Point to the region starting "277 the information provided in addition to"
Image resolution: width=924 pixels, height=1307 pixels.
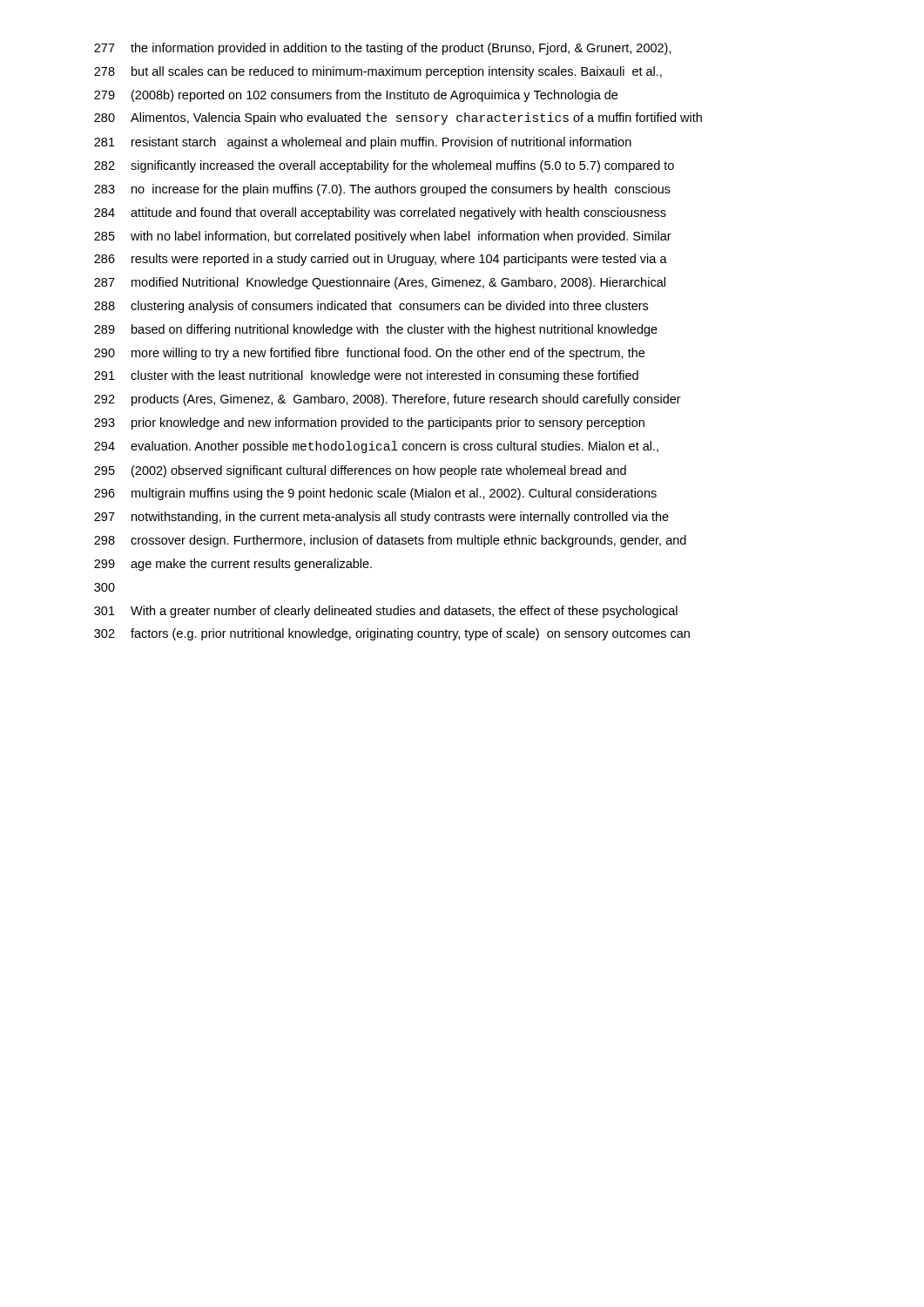coord(466,341)
